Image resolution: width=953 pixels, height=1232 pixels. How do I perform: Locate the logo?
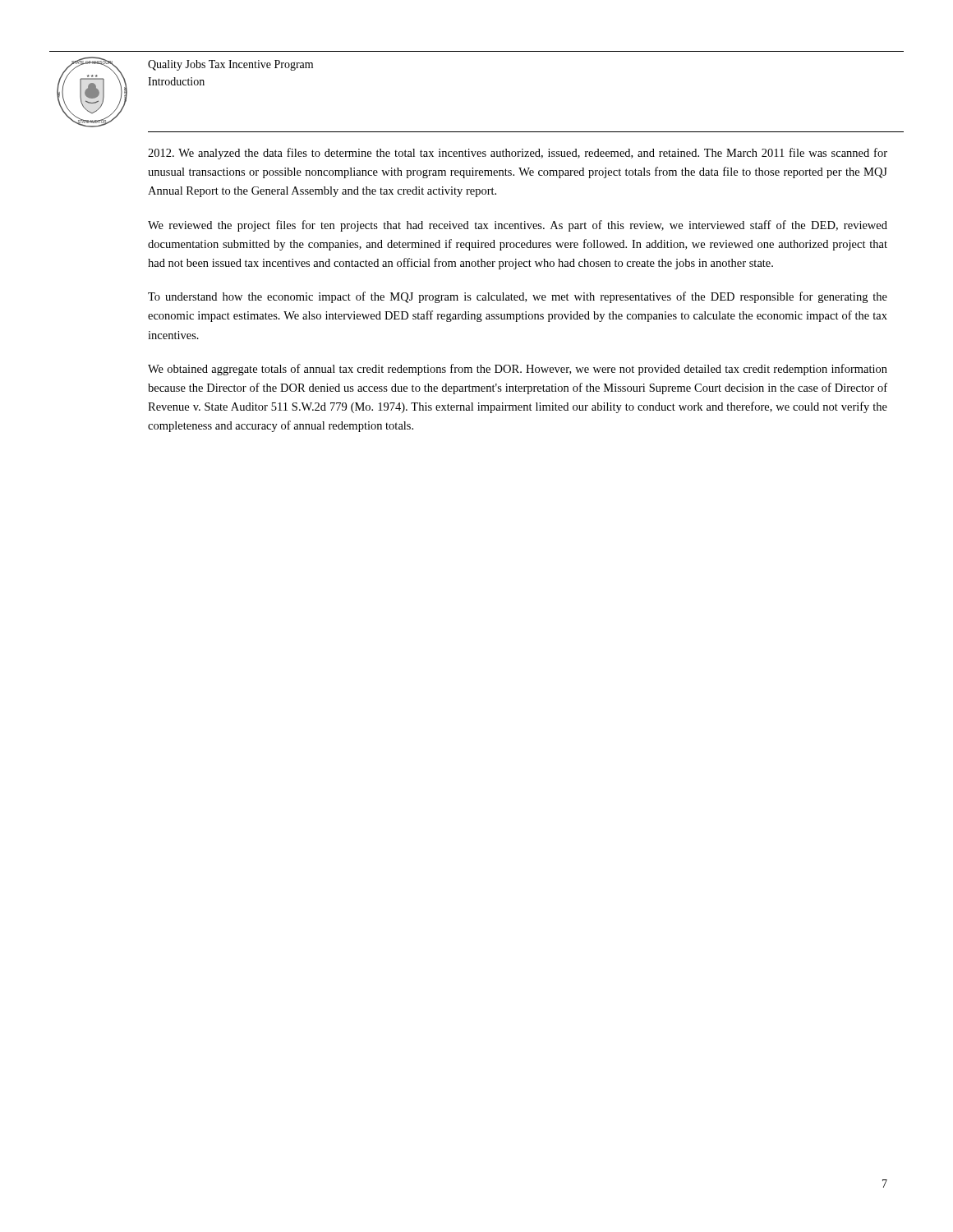[x=94, y=94]
